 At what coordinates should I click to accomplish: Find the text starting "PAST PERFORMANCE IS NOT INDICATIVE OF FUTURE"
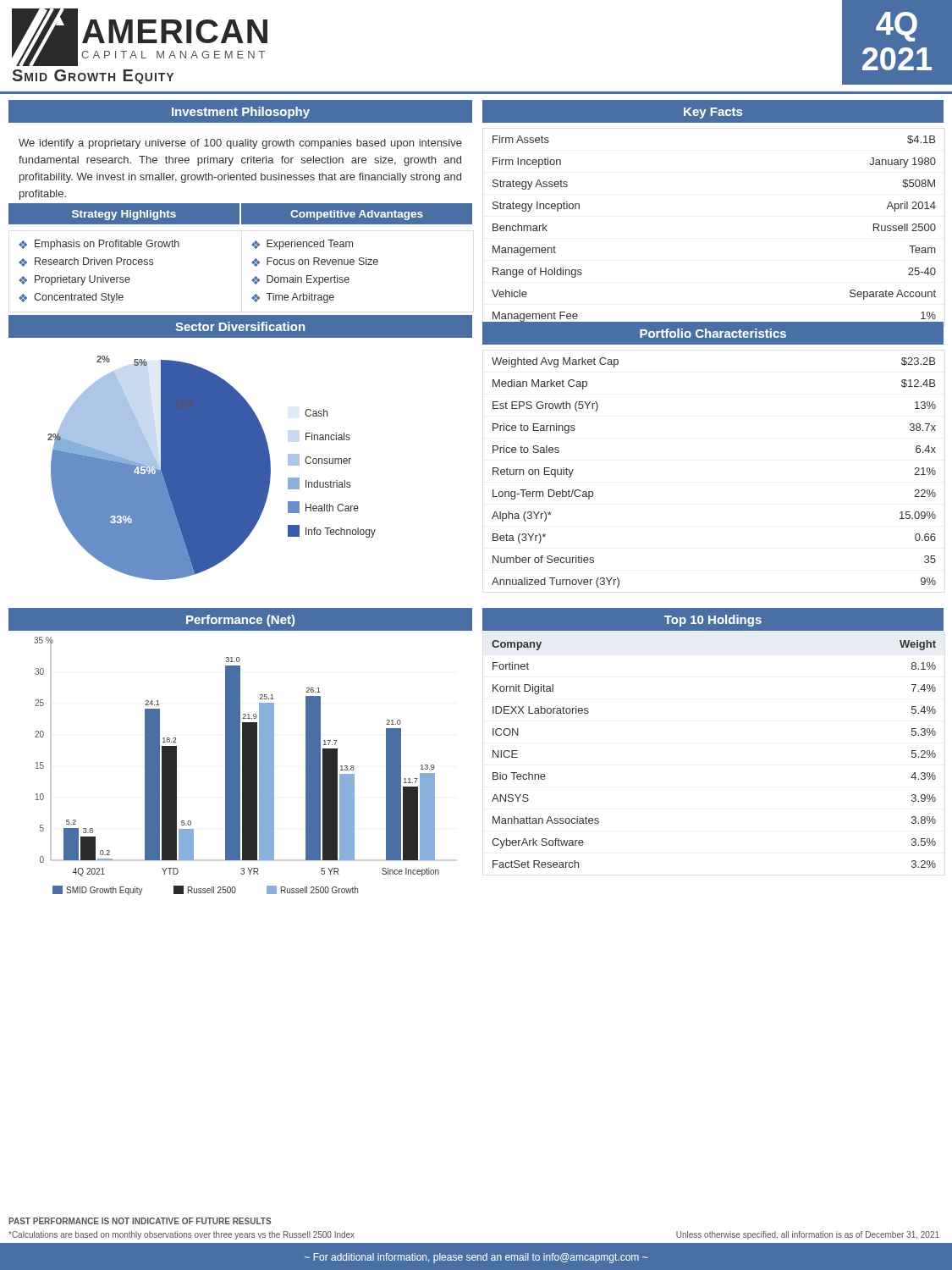(140, 1221)
